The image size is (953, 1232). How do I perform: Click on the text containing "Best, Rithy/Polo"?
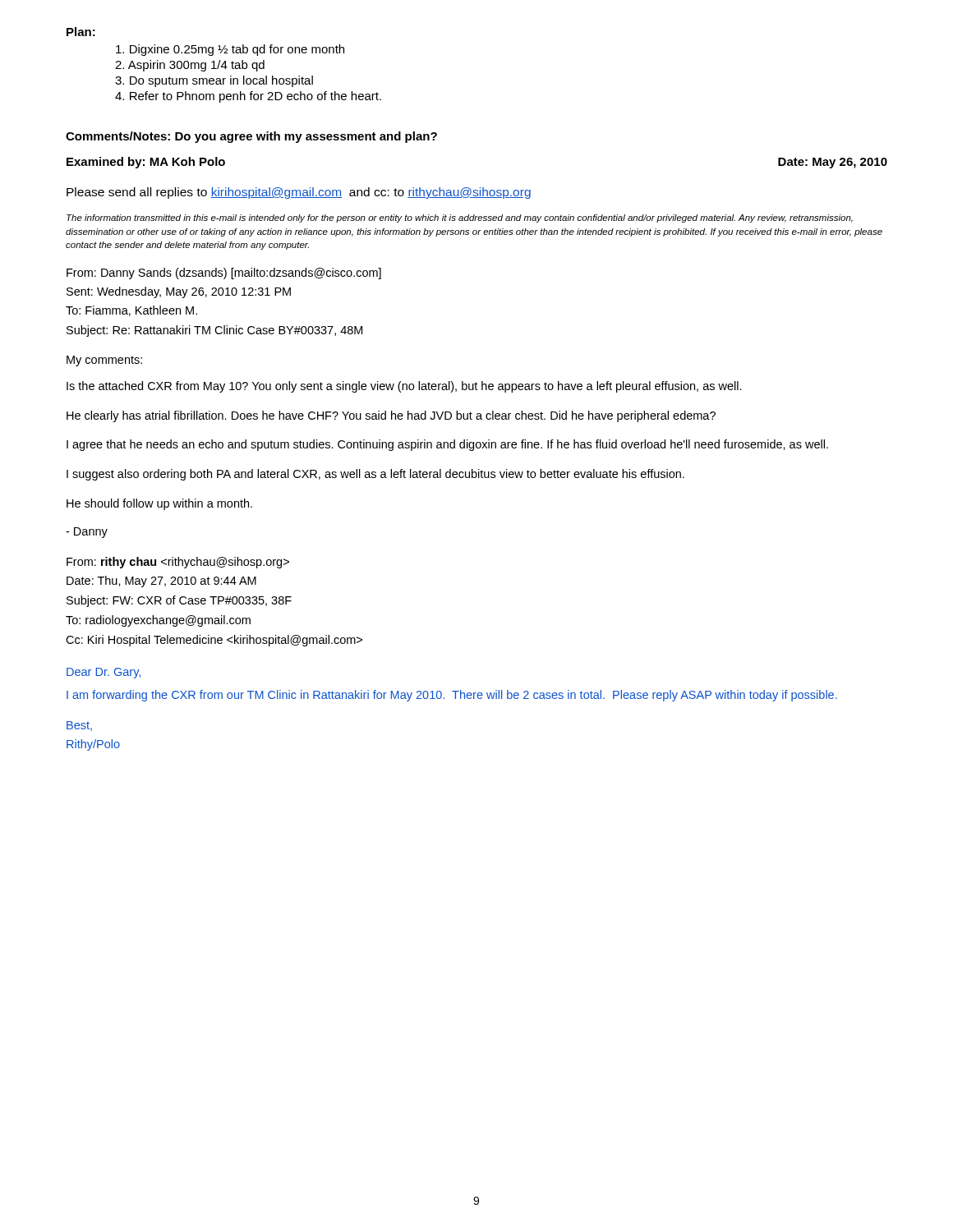[x=93, y=735]
